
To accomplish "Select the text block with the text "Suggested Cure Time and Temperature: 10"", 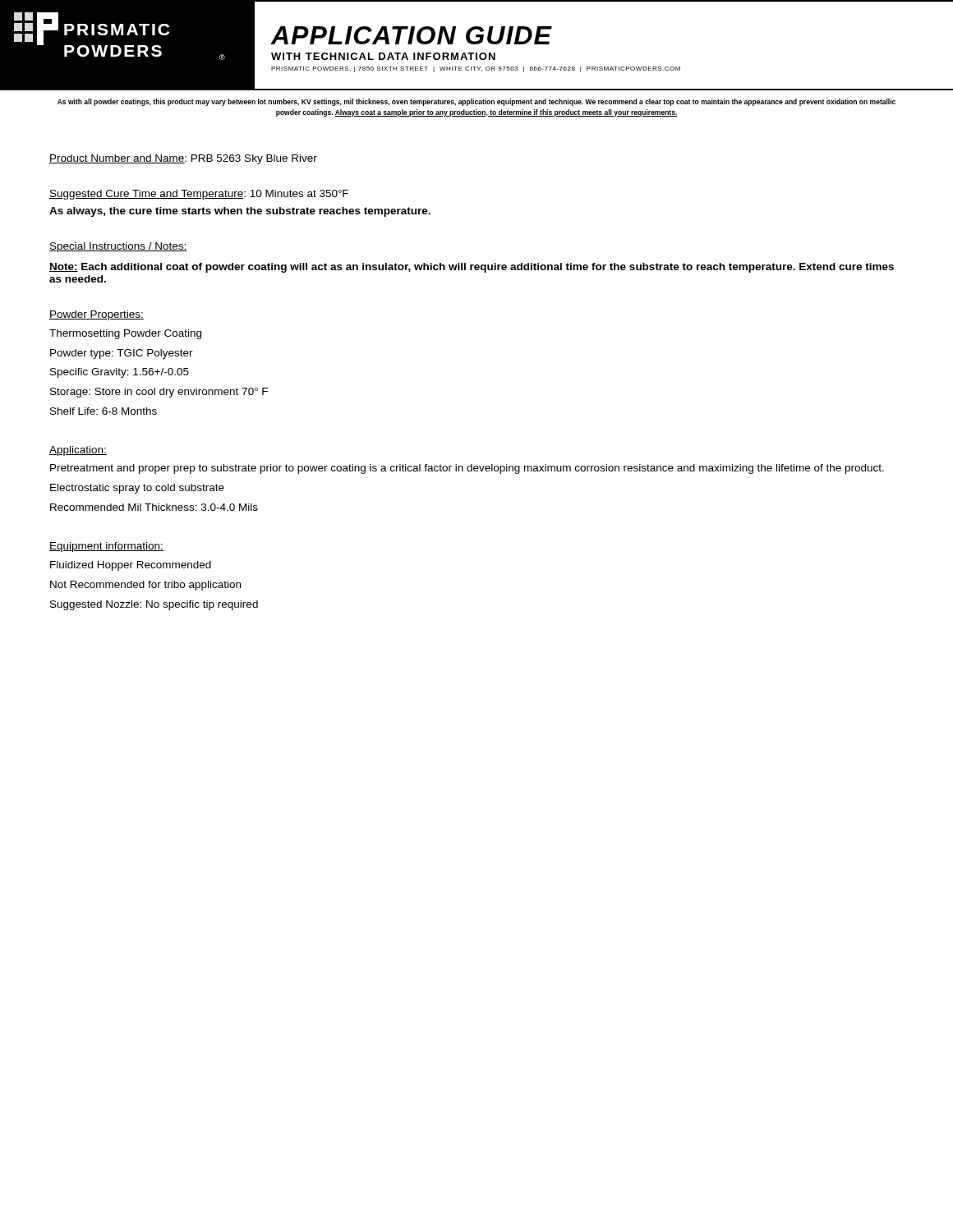I will [199, 195].
